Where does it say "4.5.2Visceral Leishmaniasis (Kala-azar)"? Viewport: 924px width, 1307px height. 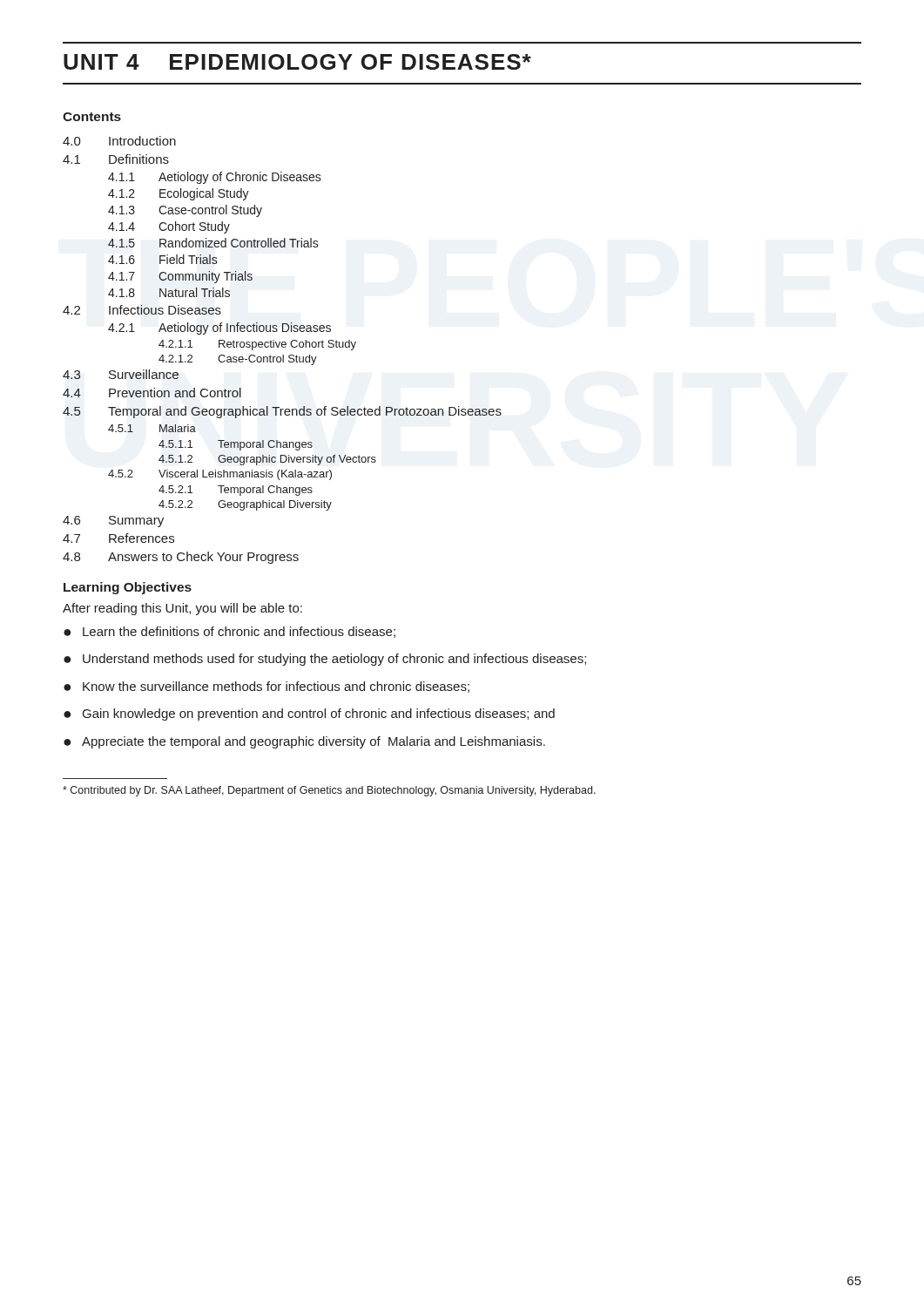pyautogui.click(x=220, y=474)
